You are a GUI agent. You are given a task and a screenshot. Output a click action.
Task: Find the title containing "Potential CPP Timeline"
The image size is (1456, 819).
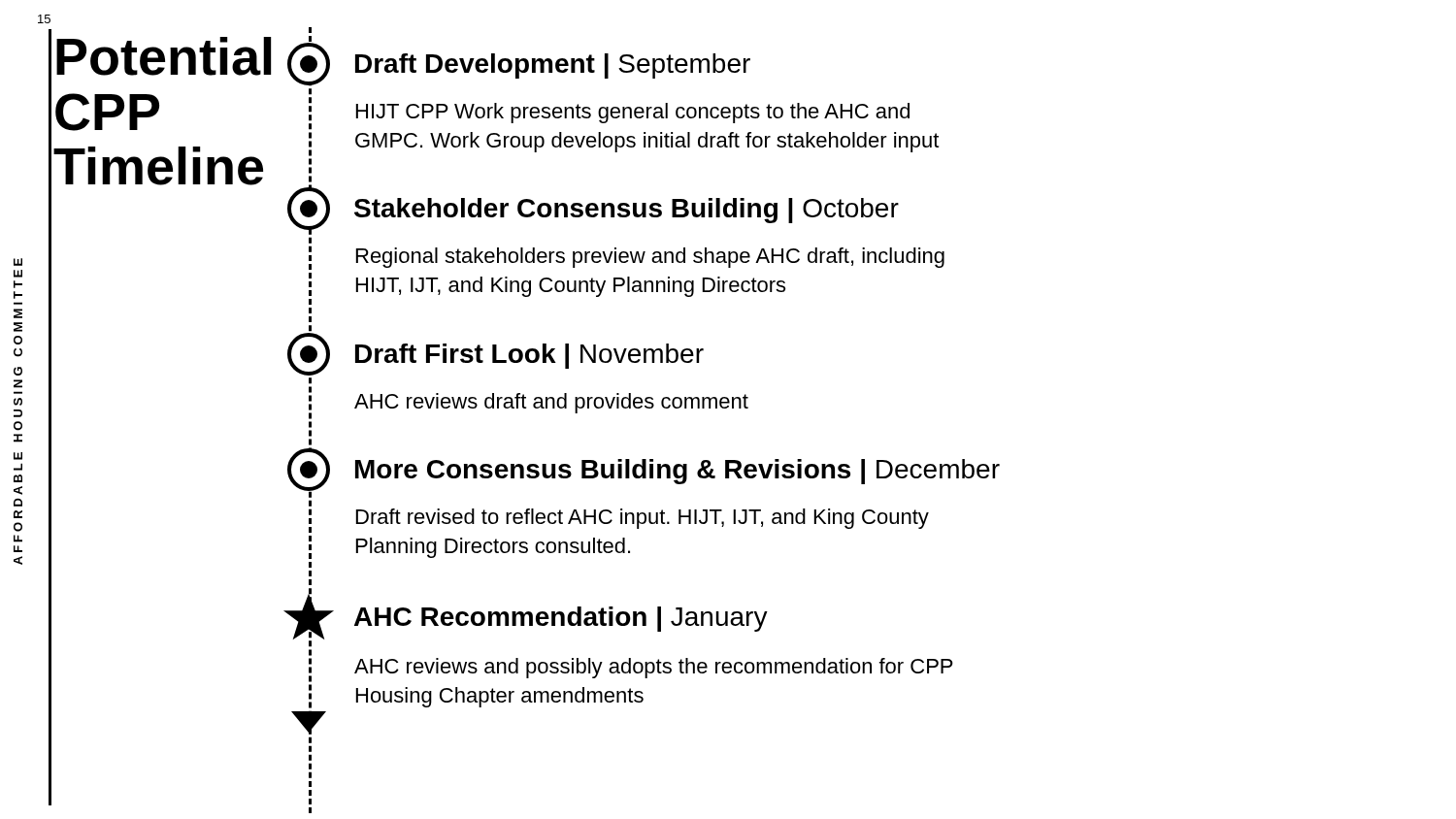tap(155, 112)
